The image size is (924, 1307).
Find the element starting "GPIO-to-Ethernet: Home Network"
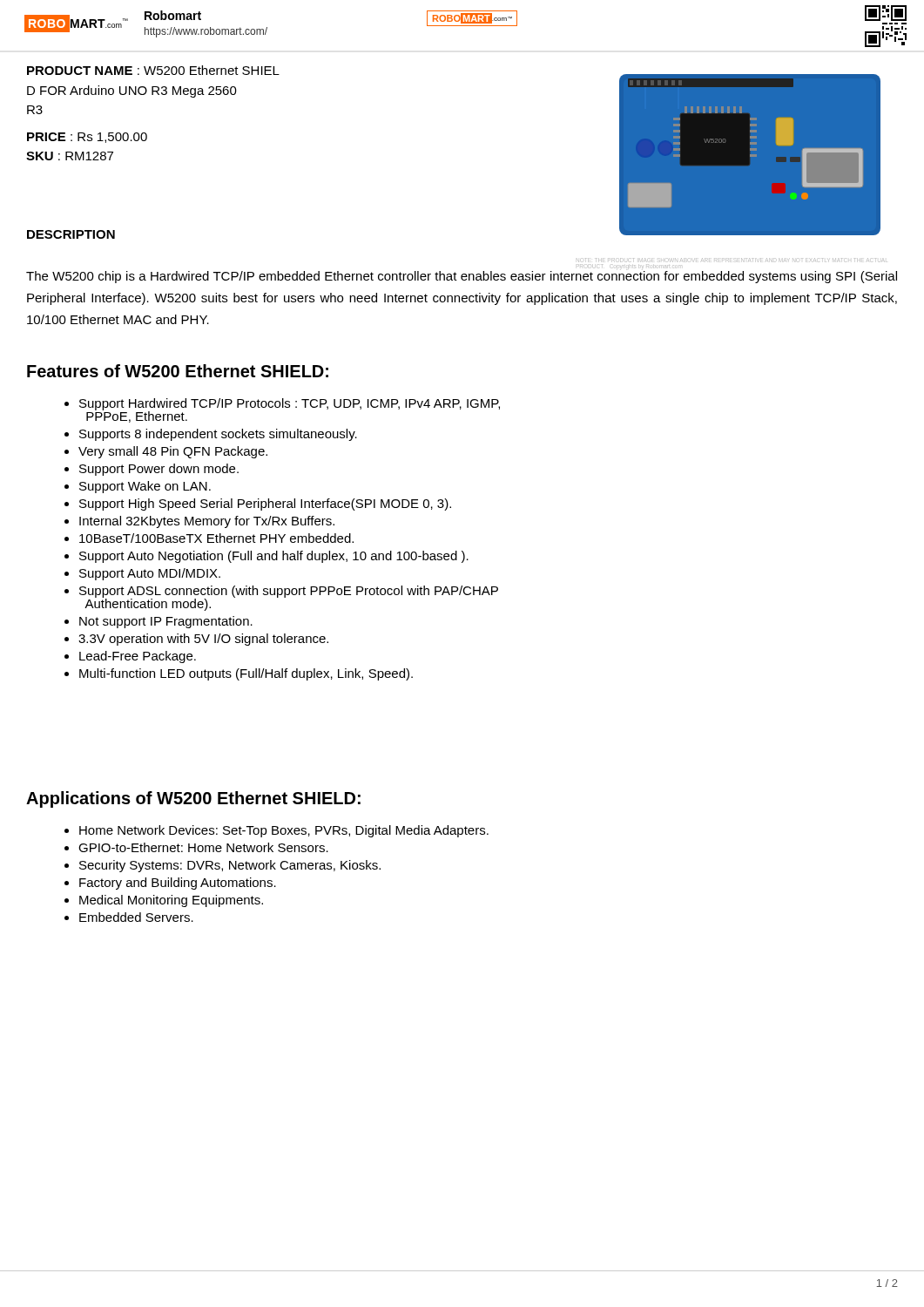coord(204,847)
